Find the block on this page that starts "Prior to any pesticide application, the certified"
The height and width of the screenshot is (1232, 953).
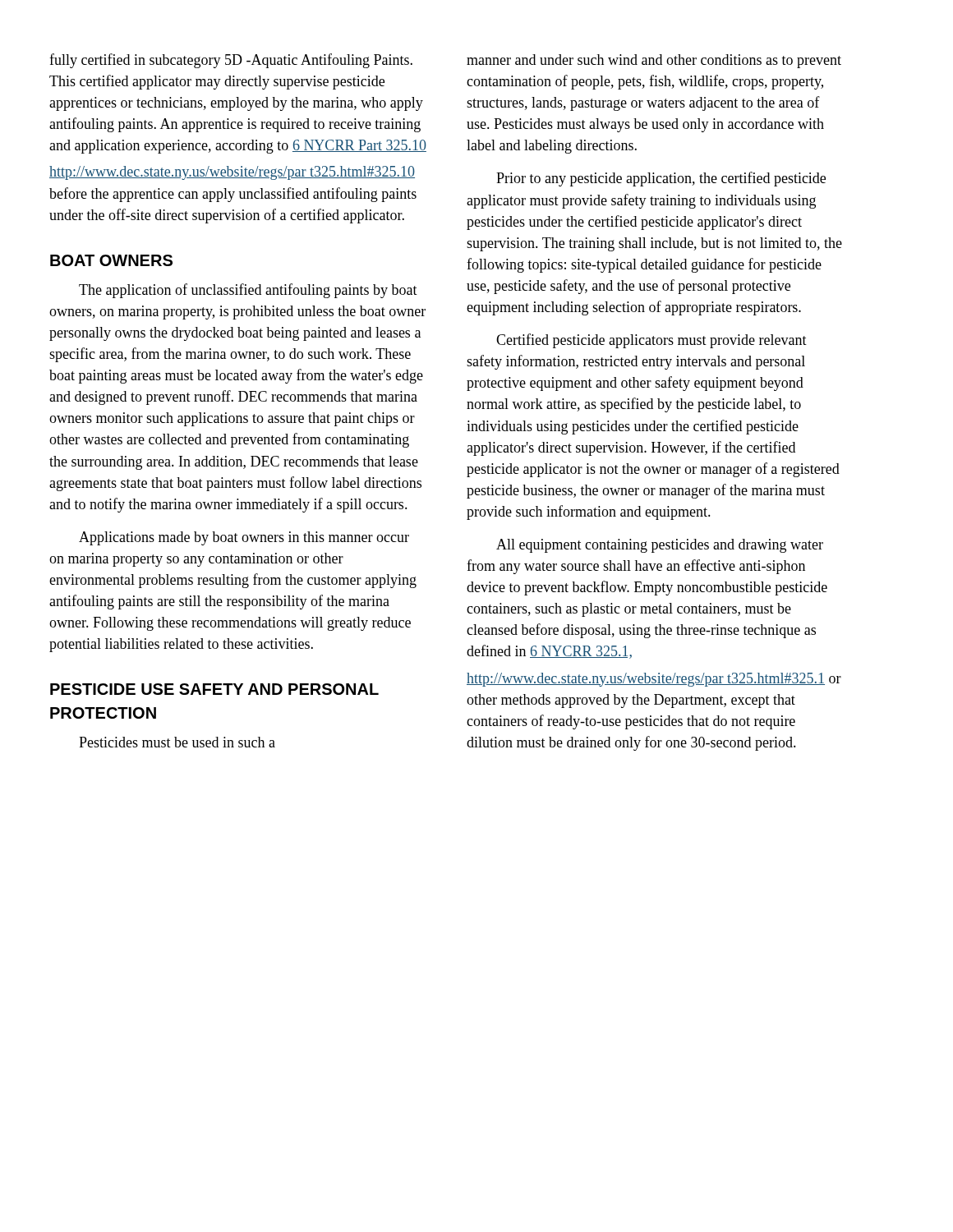coord(656,243)
